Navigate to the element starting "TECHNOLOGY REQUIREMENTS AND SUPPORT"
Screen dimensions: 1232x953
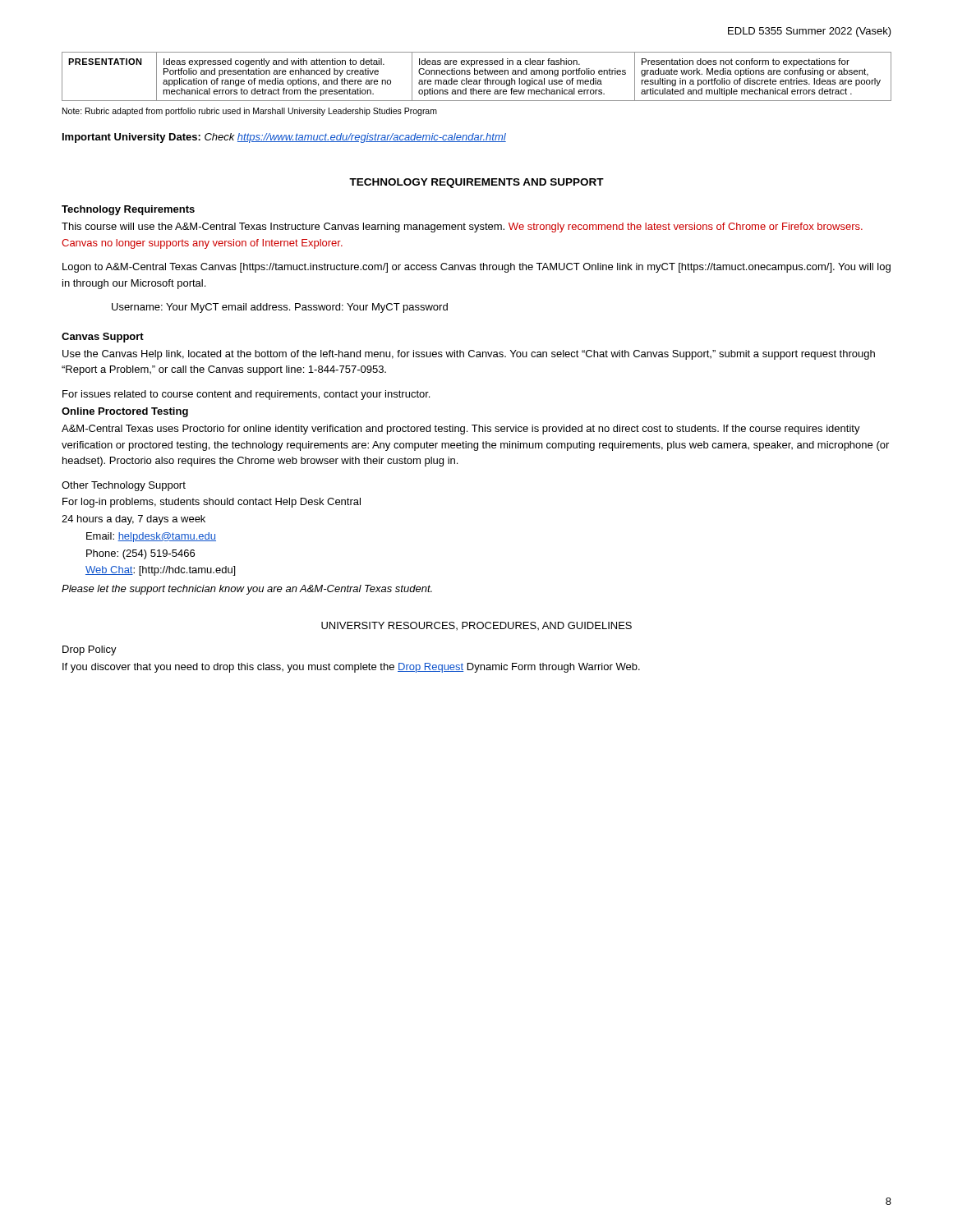(476, 182)
